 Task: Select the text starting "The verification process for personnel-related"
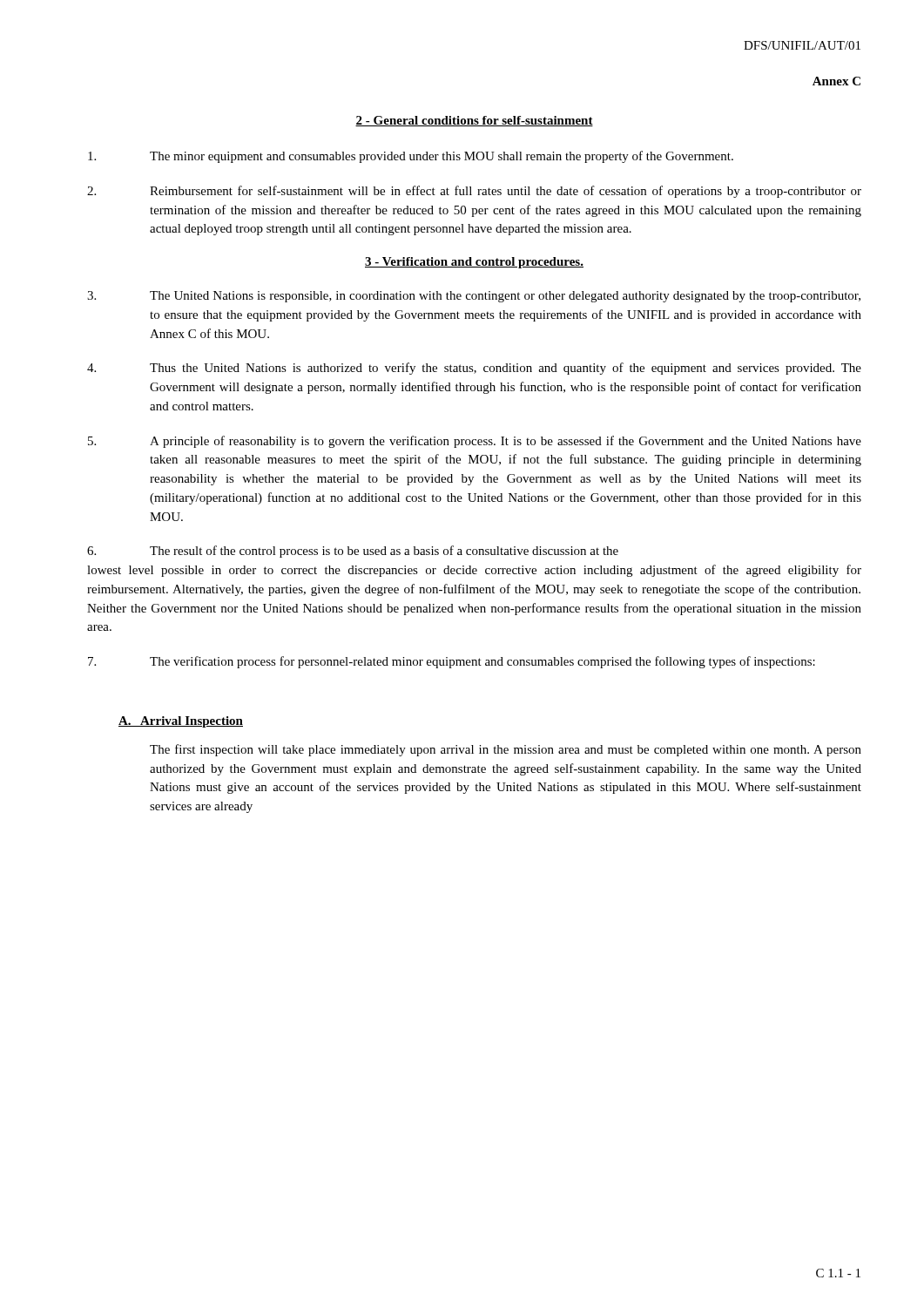point(474,662)
